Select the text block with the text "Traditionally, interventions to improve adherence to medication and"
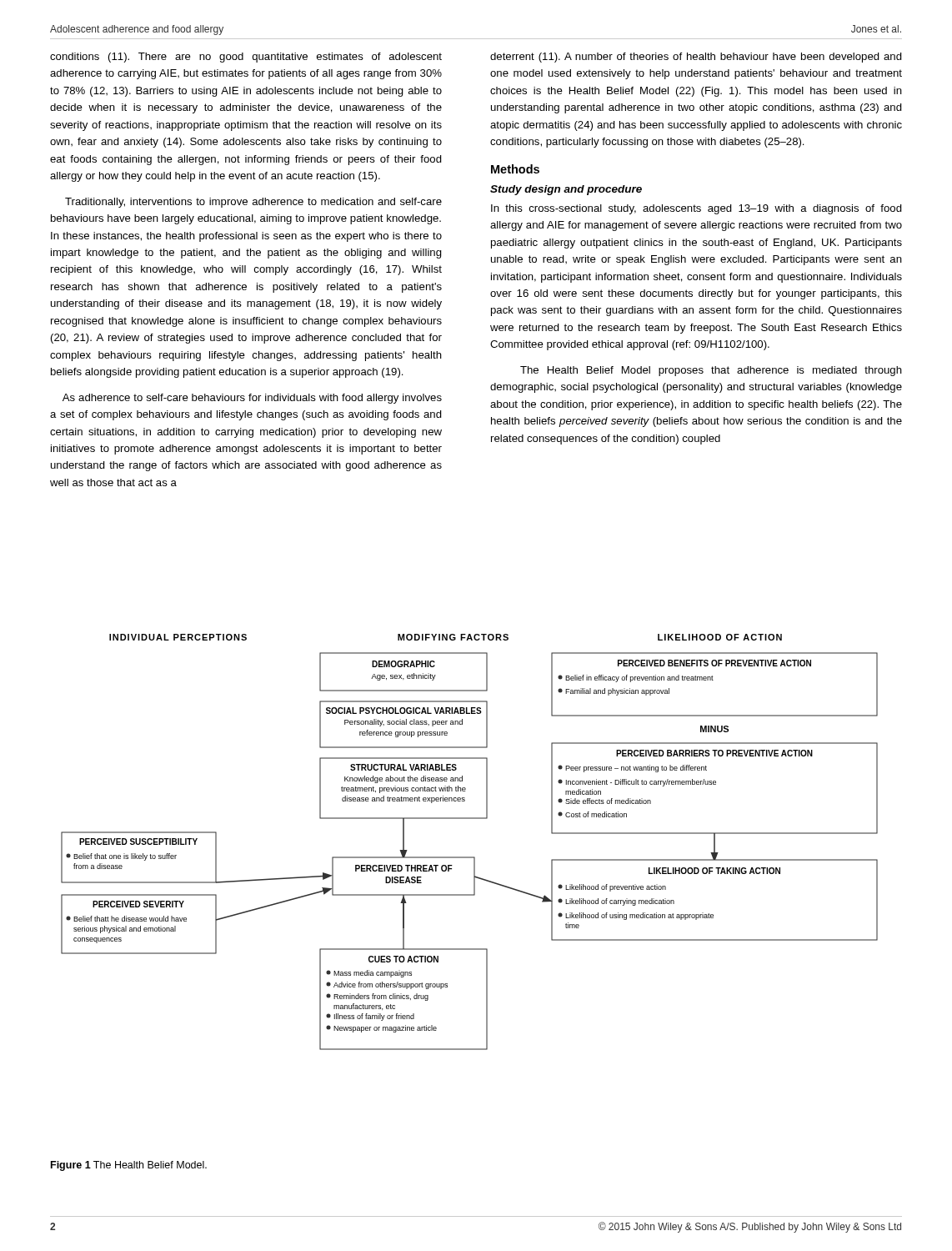952x1251 pixels. [x=246, y=286]
